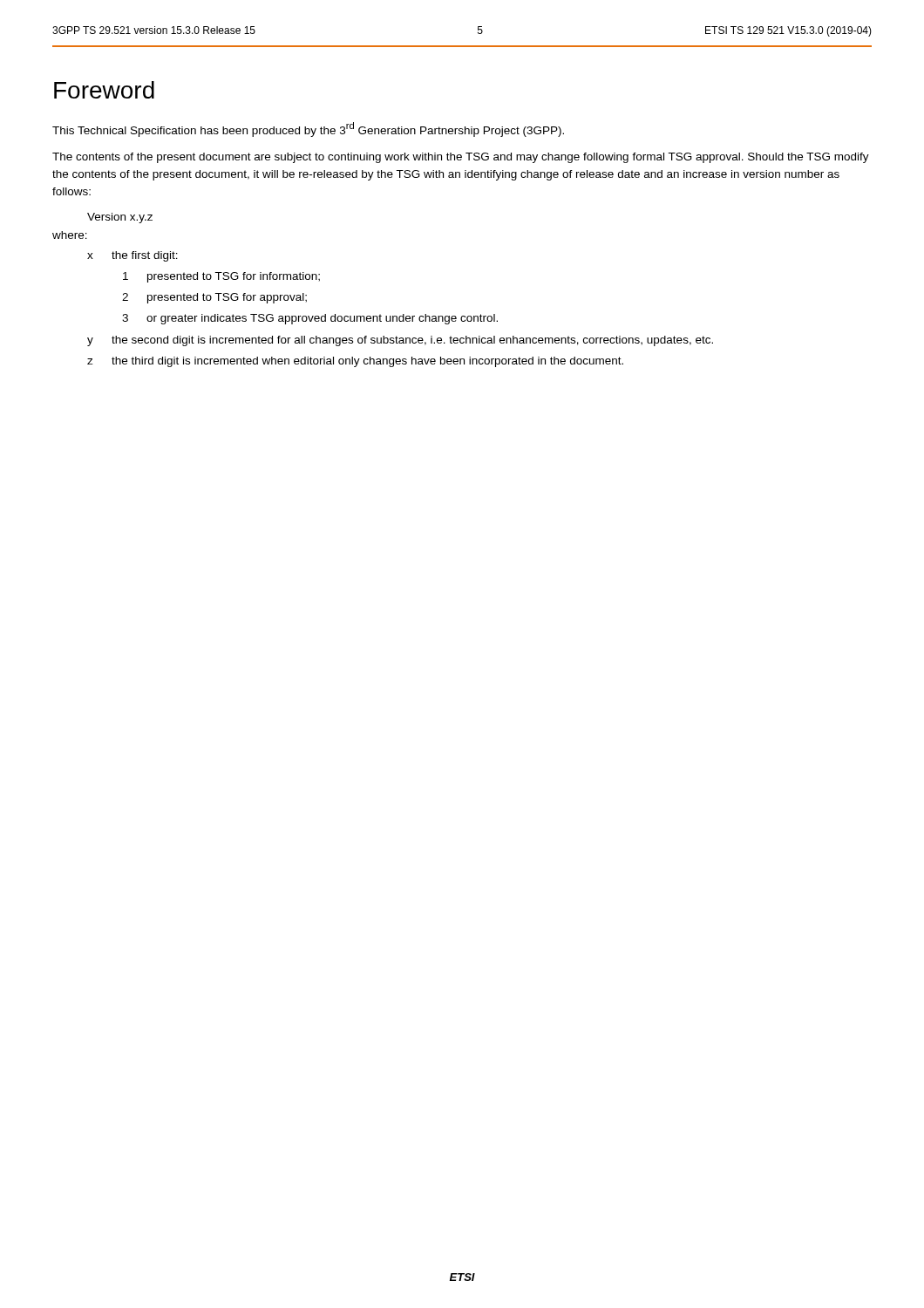Image resolution: width=924 pixels, height=1308 pixels.
Task: Find the list item containing "3 or greater indicates TSG approved document under"
Action: tap(497, 319)
